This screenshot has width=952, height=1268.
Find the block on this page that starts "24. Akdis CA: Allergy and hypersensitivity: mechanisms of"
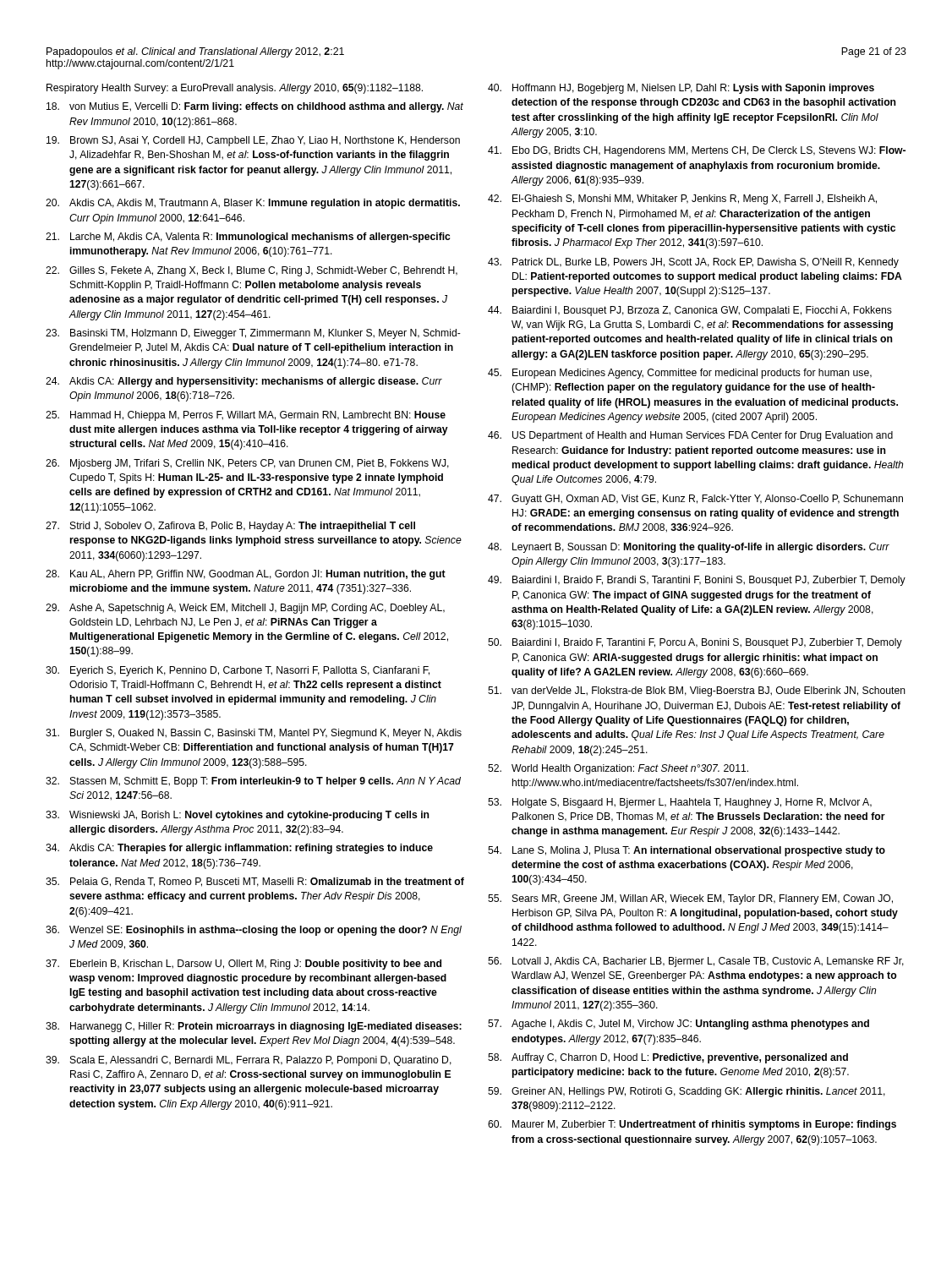click(x=255, y=389)
